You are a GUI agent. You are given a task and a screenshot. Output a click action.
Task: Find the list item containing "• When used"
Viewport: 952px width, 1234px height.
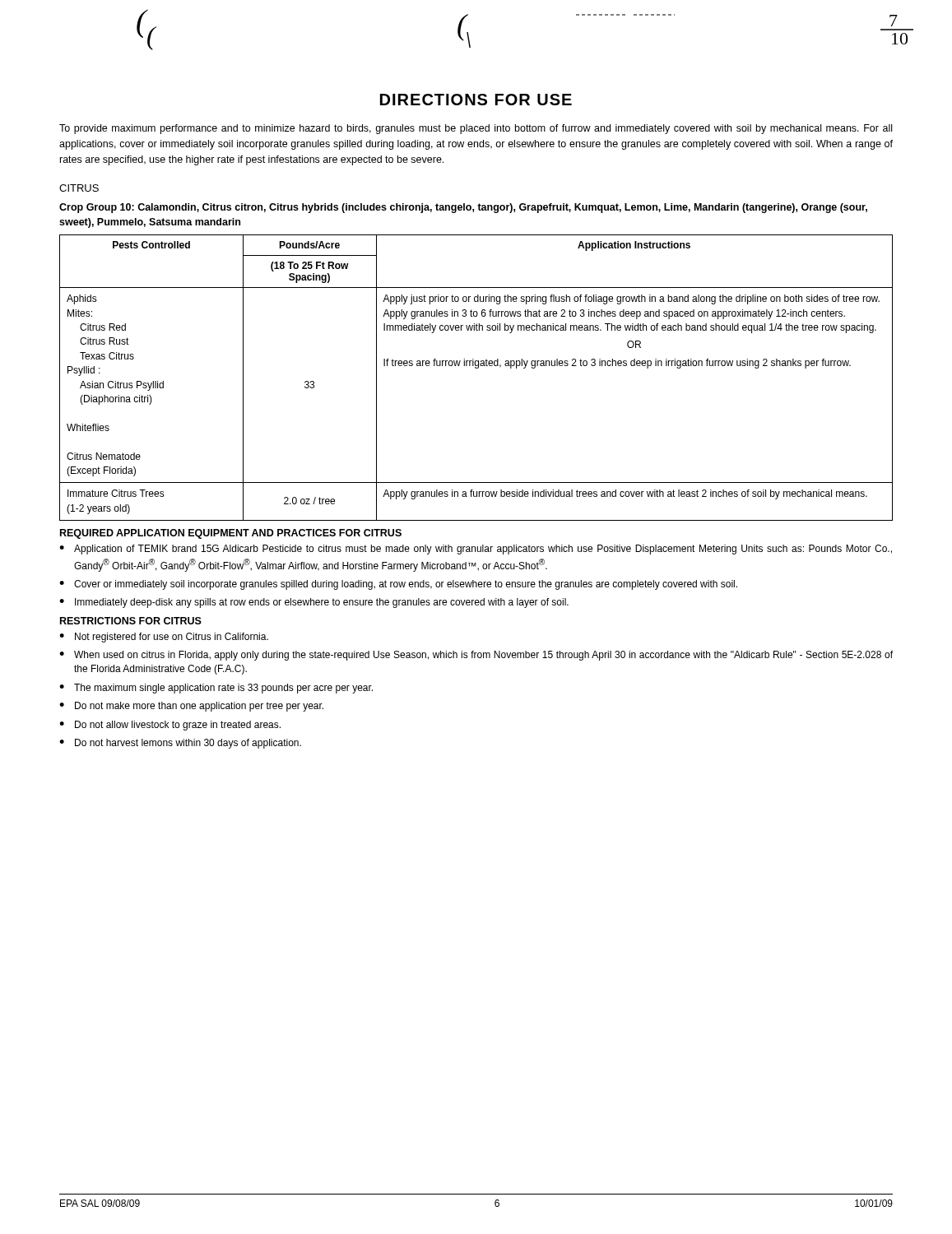click(476, 663)
